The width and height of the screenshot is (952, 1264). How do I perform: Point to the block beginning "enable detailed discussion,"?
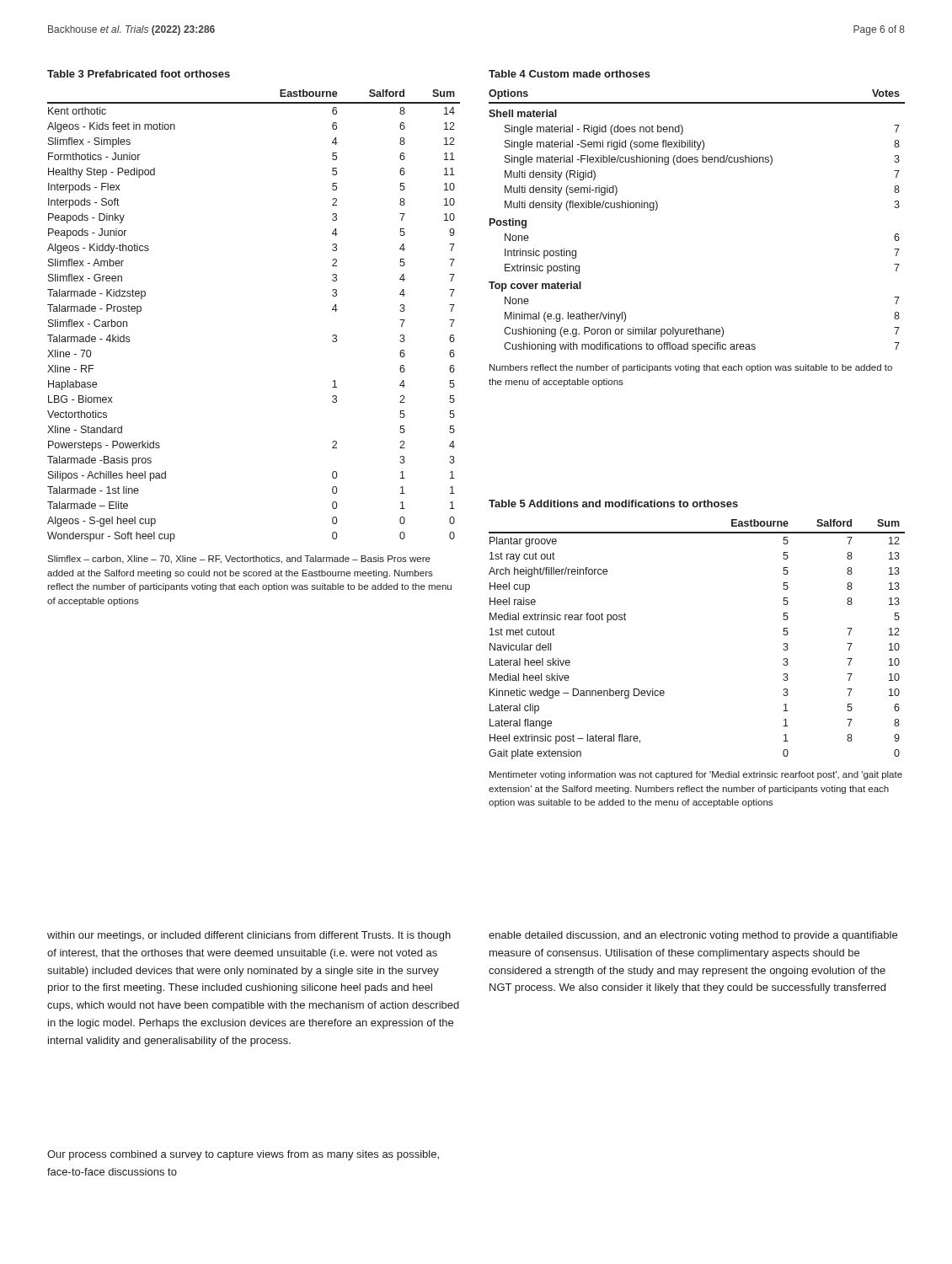[693, 961]
